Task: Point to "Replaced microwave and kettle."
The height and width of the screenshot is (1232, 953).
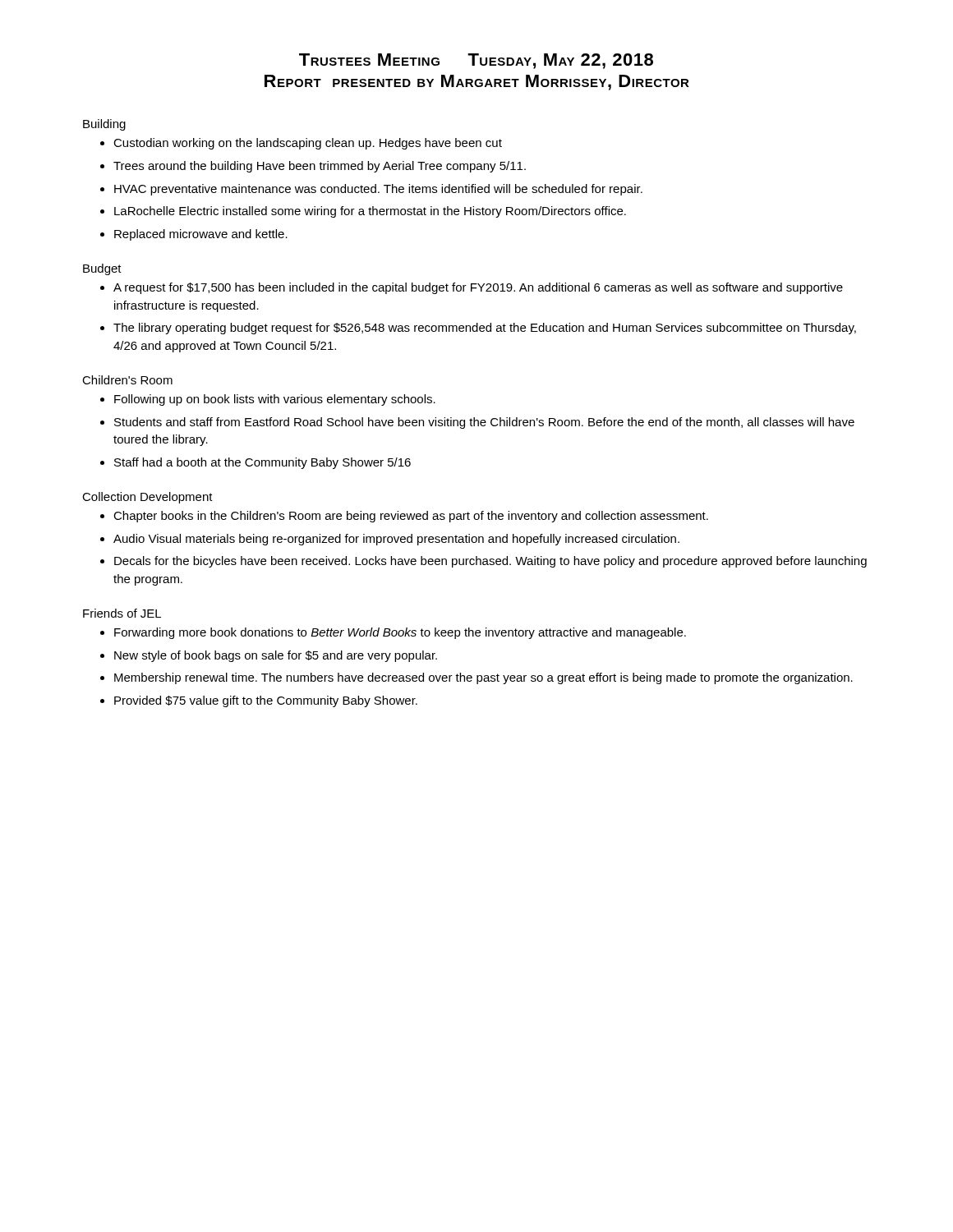Action: (201, 234)
